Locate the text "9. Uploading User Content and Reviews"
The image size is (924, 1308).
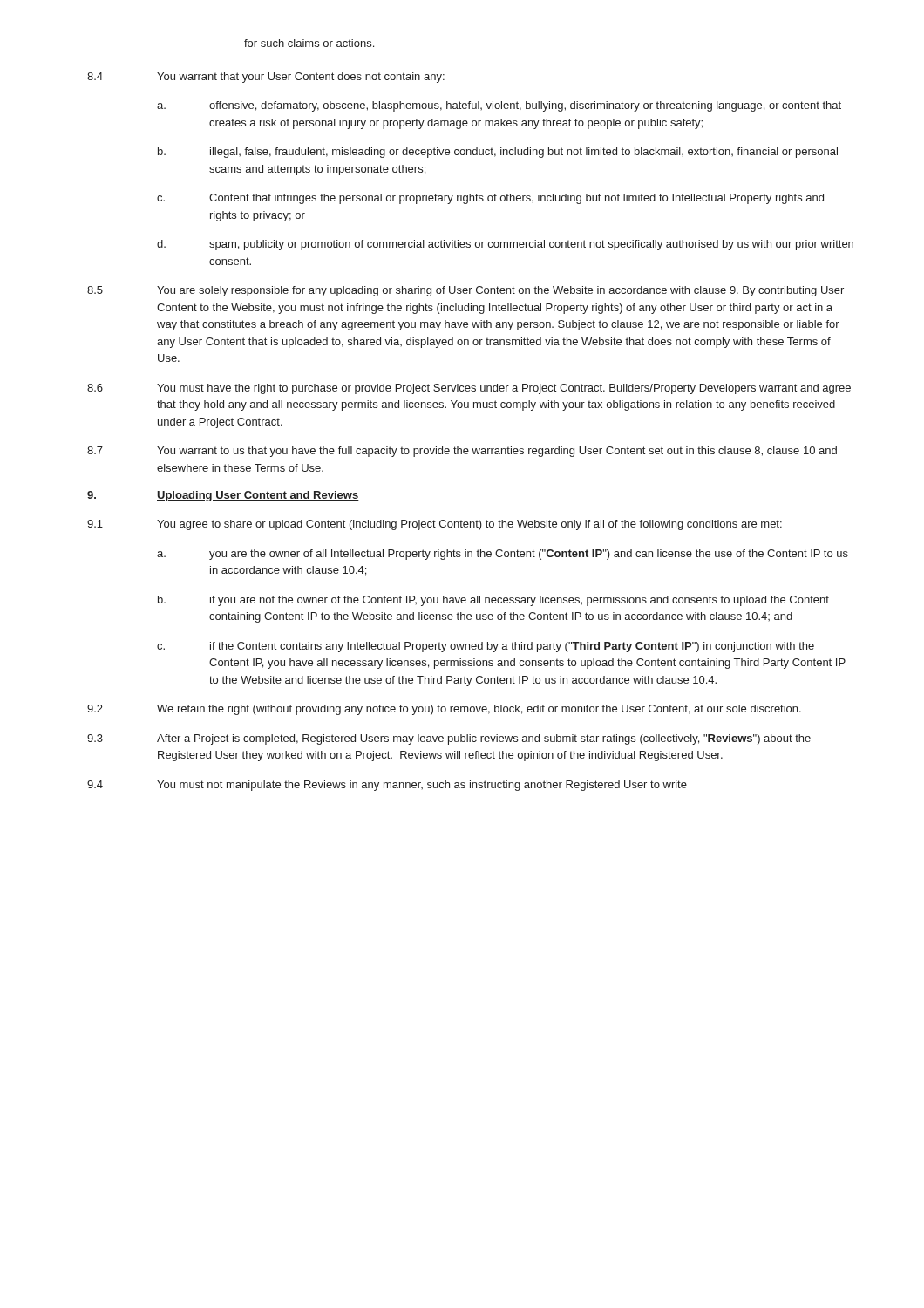coord(223,495)
